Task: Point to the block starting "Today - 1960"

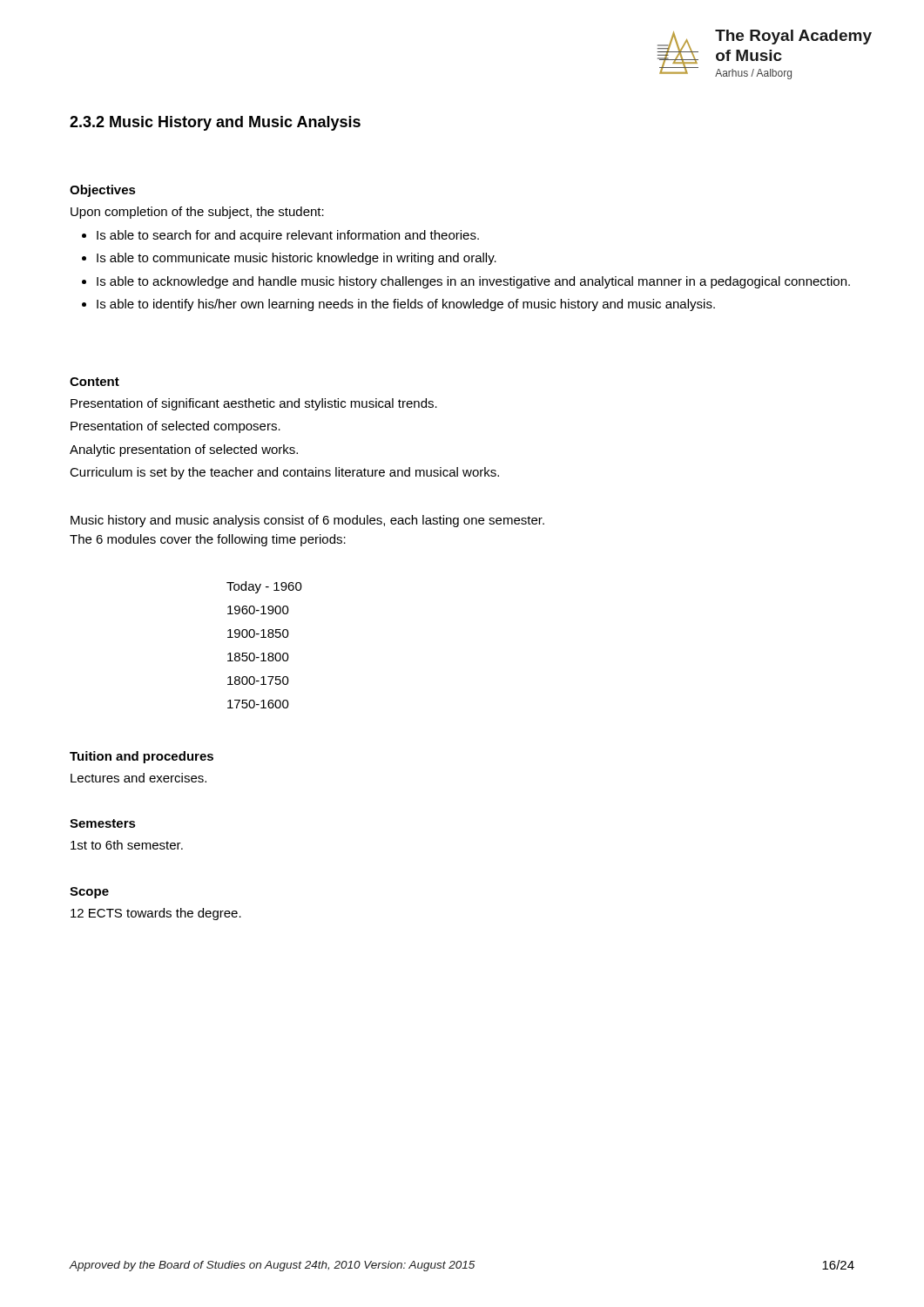Action: coord(264,586)
